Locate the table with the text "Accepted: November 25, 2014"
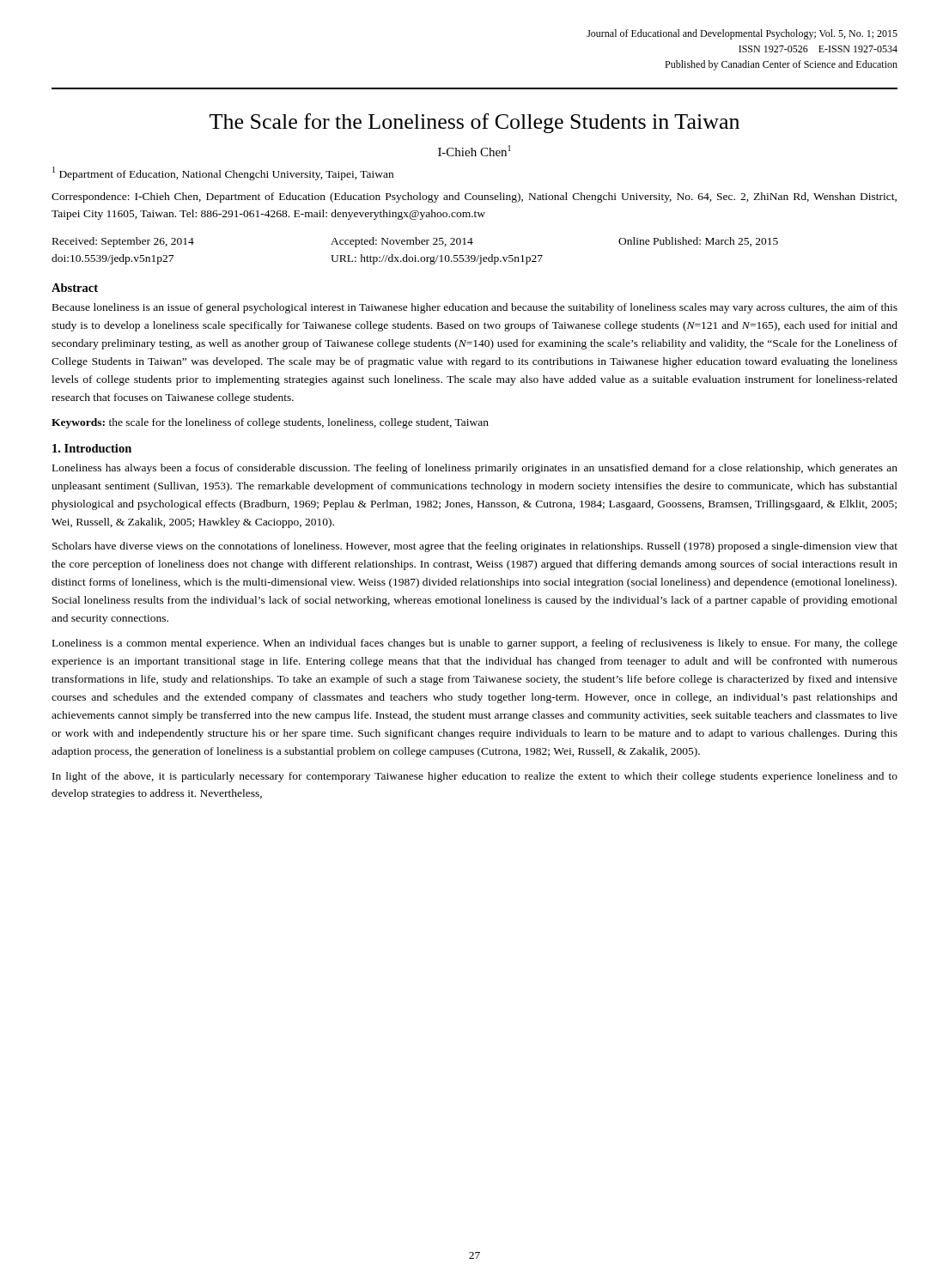949x1288 pixels. [474, 250]
